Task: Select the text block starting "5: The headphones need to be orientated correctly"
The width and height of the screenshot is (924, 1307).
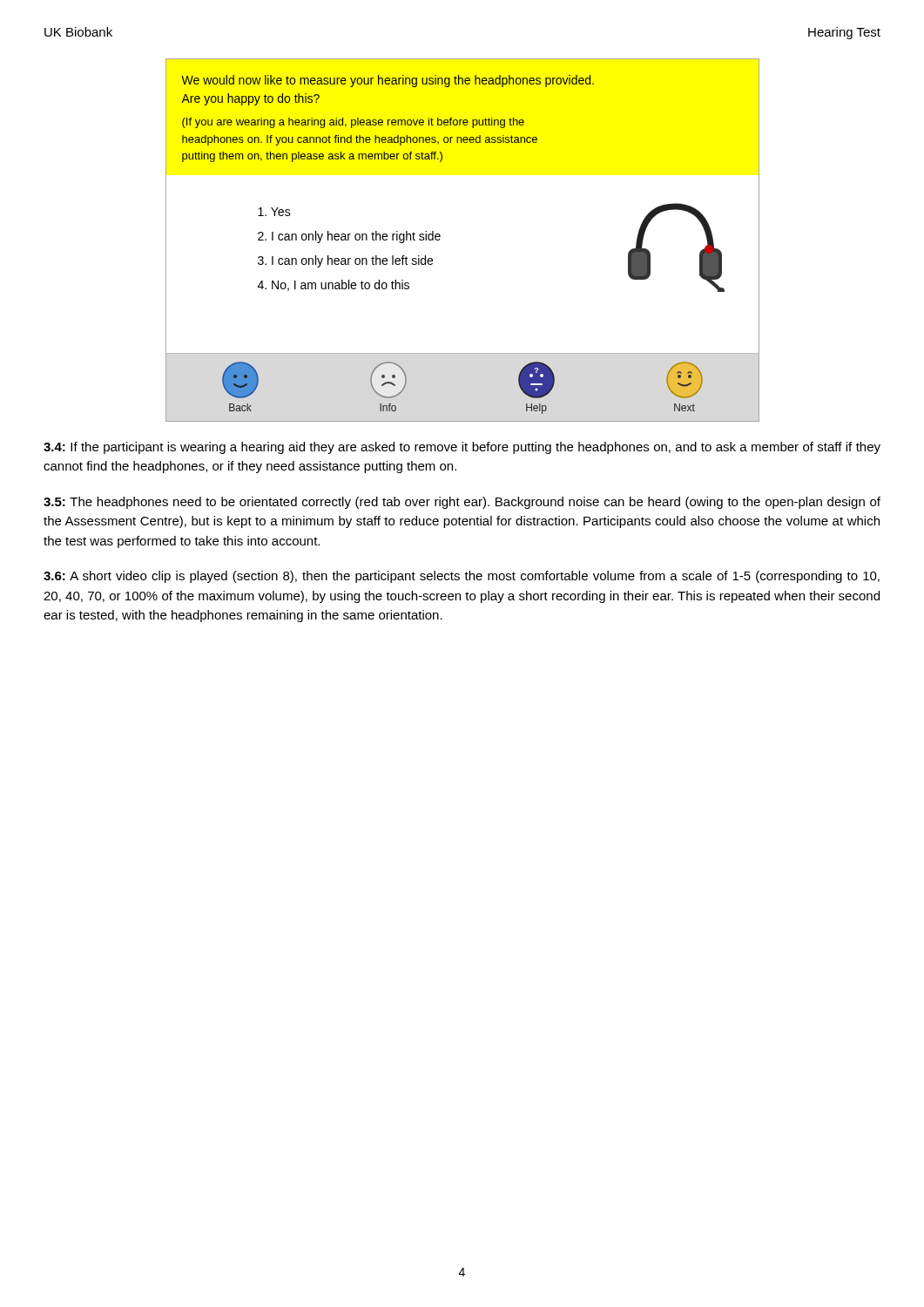Action: pos(462,521)
